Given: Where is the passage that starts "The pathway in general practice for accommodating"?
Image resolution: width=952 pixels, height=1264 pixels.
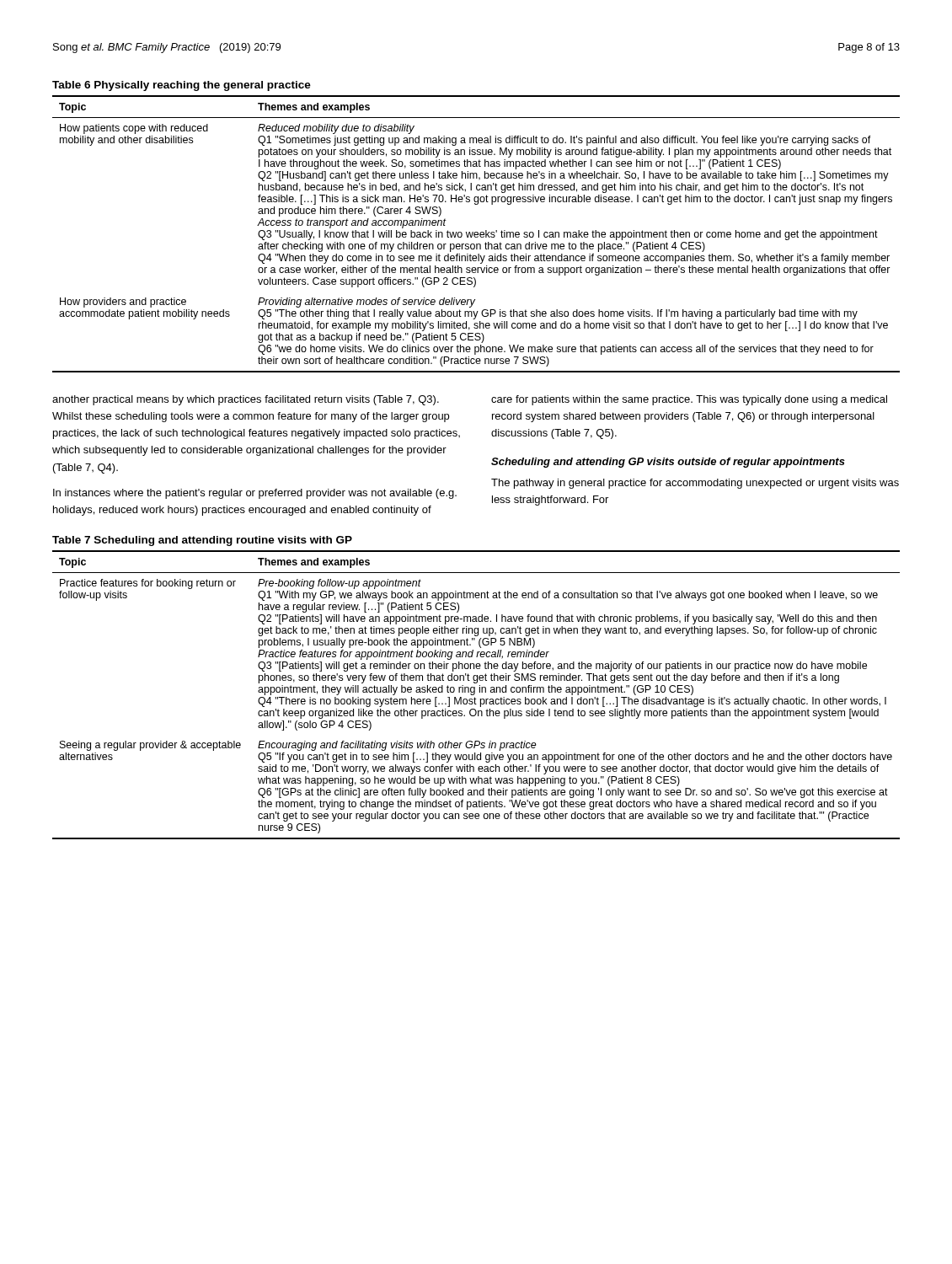Looking at the screenshot, I should point(695,491).
